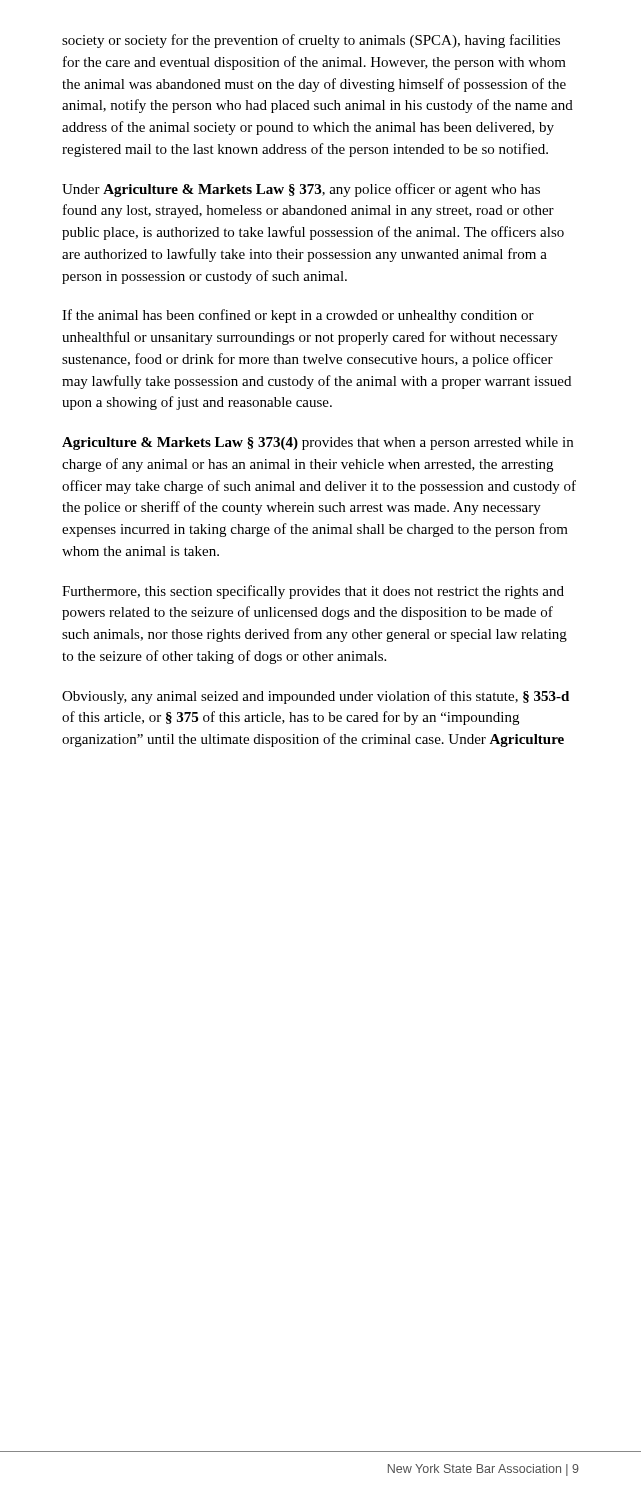Find the region starting "Under Agriculture & Markets Law § 373, any"
Screen dimensions: 1500x641
pyautogui.click(x=313, y=232)
